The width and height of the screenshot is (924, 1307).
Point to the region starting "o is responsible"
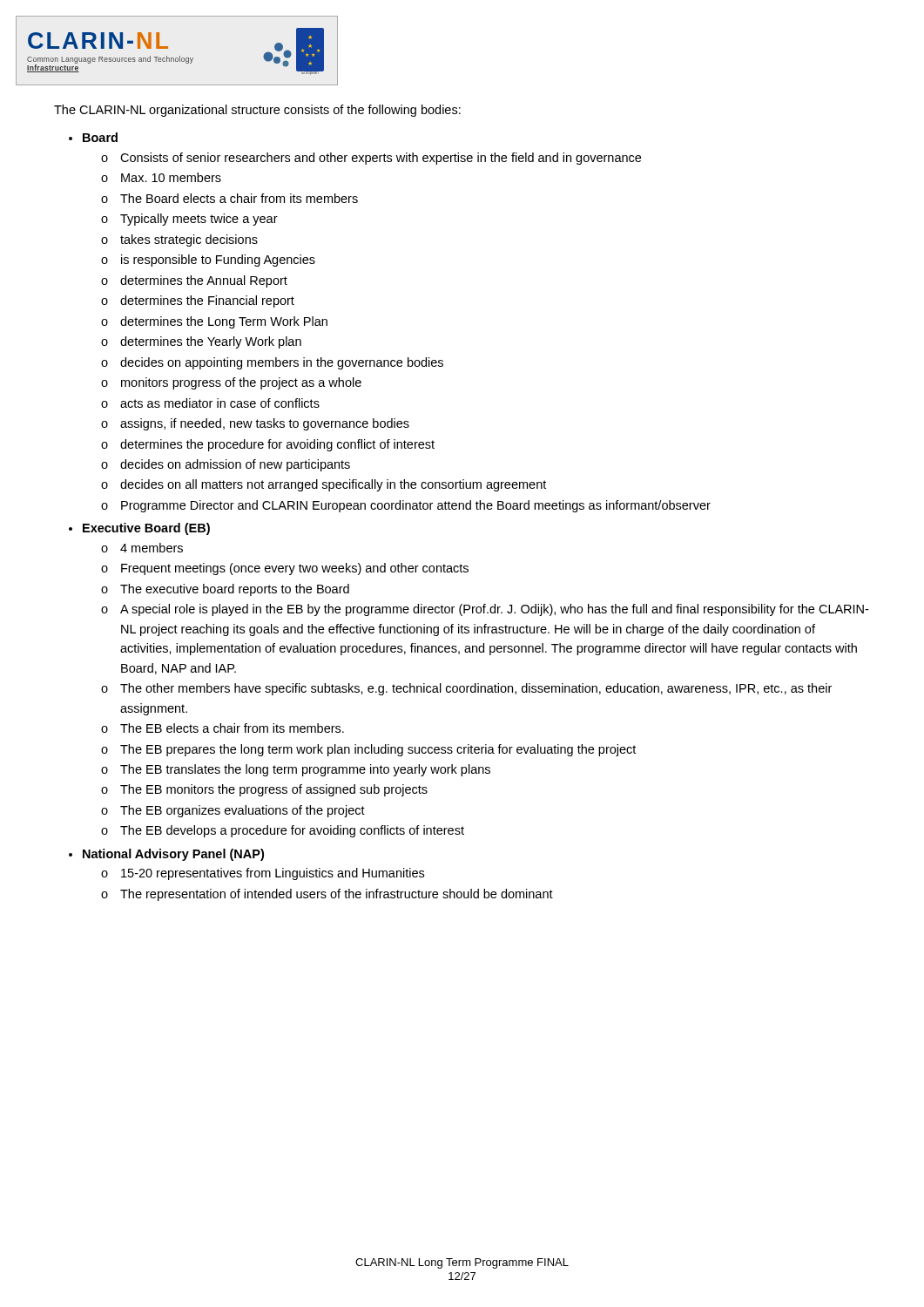pyautogui.click(x=218, y=260)
